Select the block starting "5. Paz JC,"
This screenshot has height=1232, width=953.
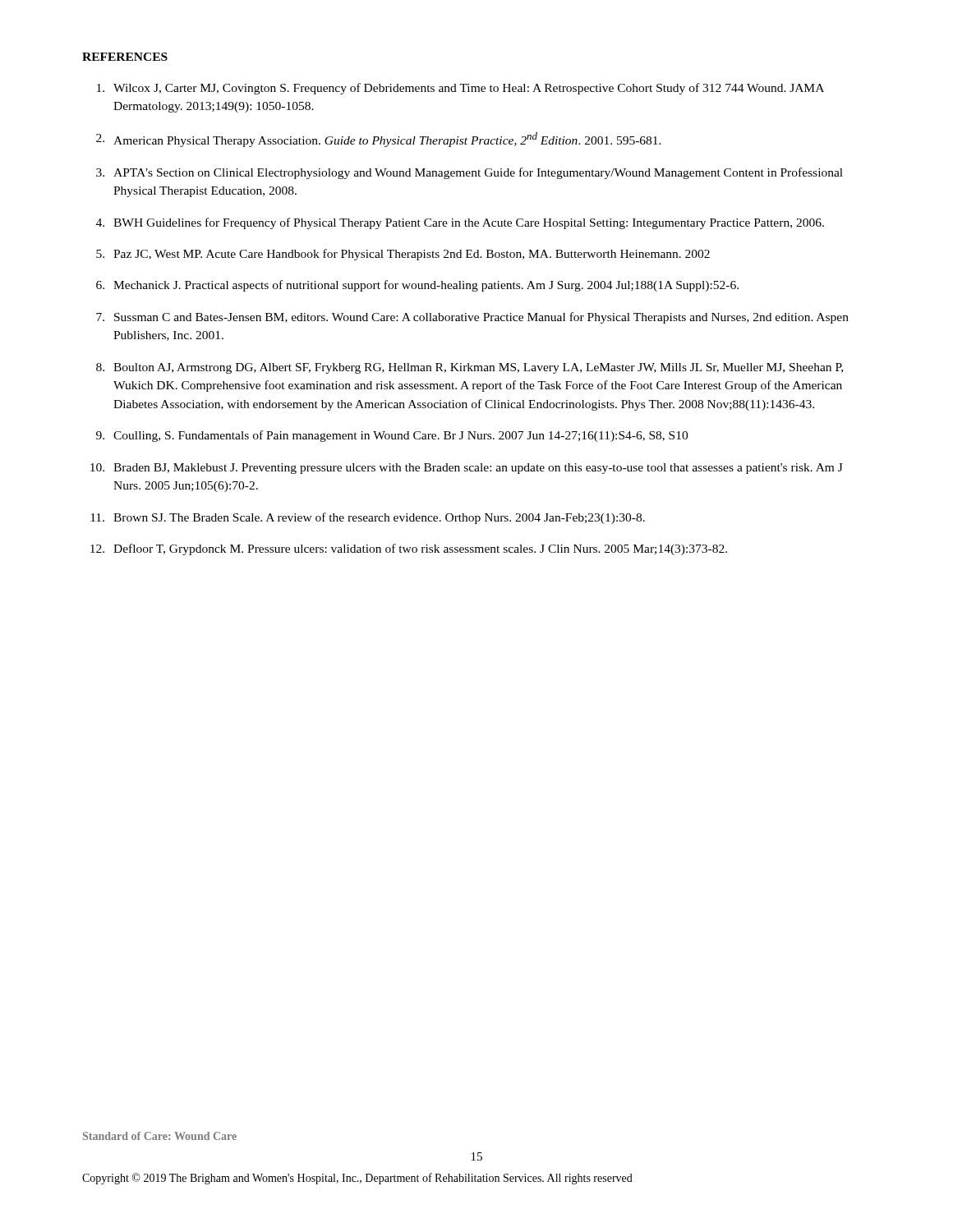[x=476, y=254]
